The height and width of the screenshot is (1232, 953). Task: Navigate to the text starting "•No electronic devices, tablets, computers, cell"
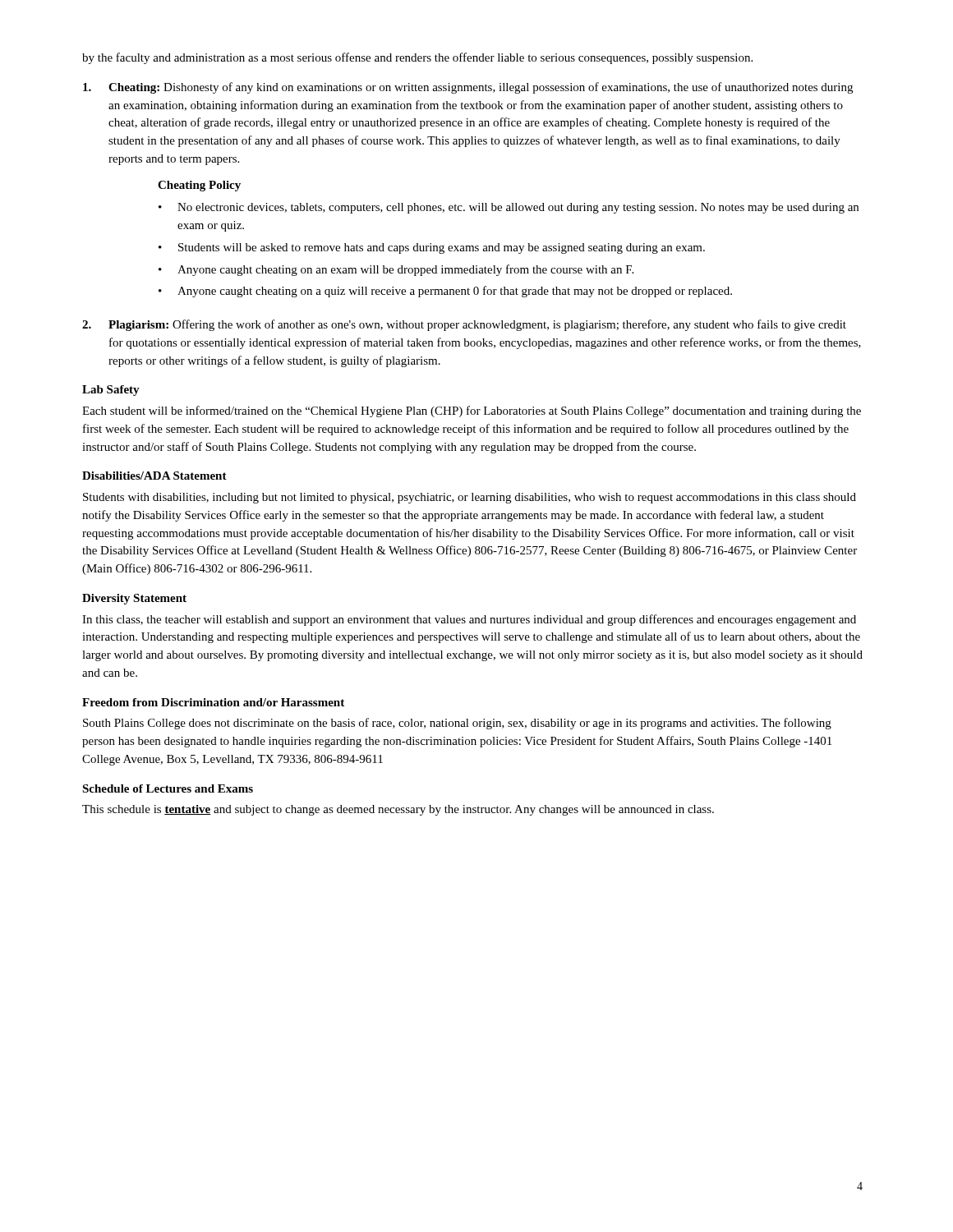pyautogui.click(x=510, y=217)
